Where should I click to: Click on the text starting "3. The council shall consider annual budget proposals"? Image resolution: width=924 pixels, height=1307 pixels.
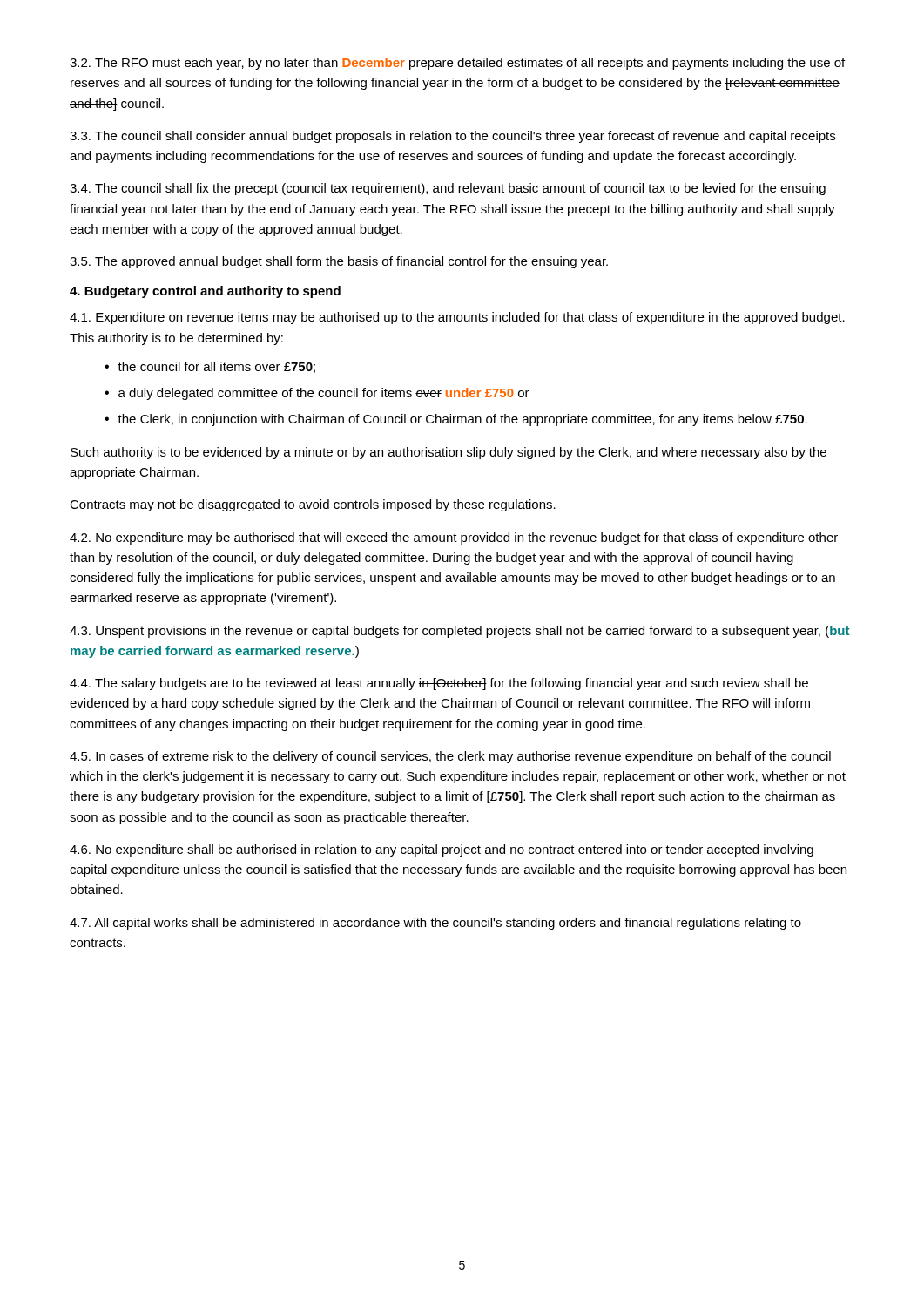pos(453,145)
